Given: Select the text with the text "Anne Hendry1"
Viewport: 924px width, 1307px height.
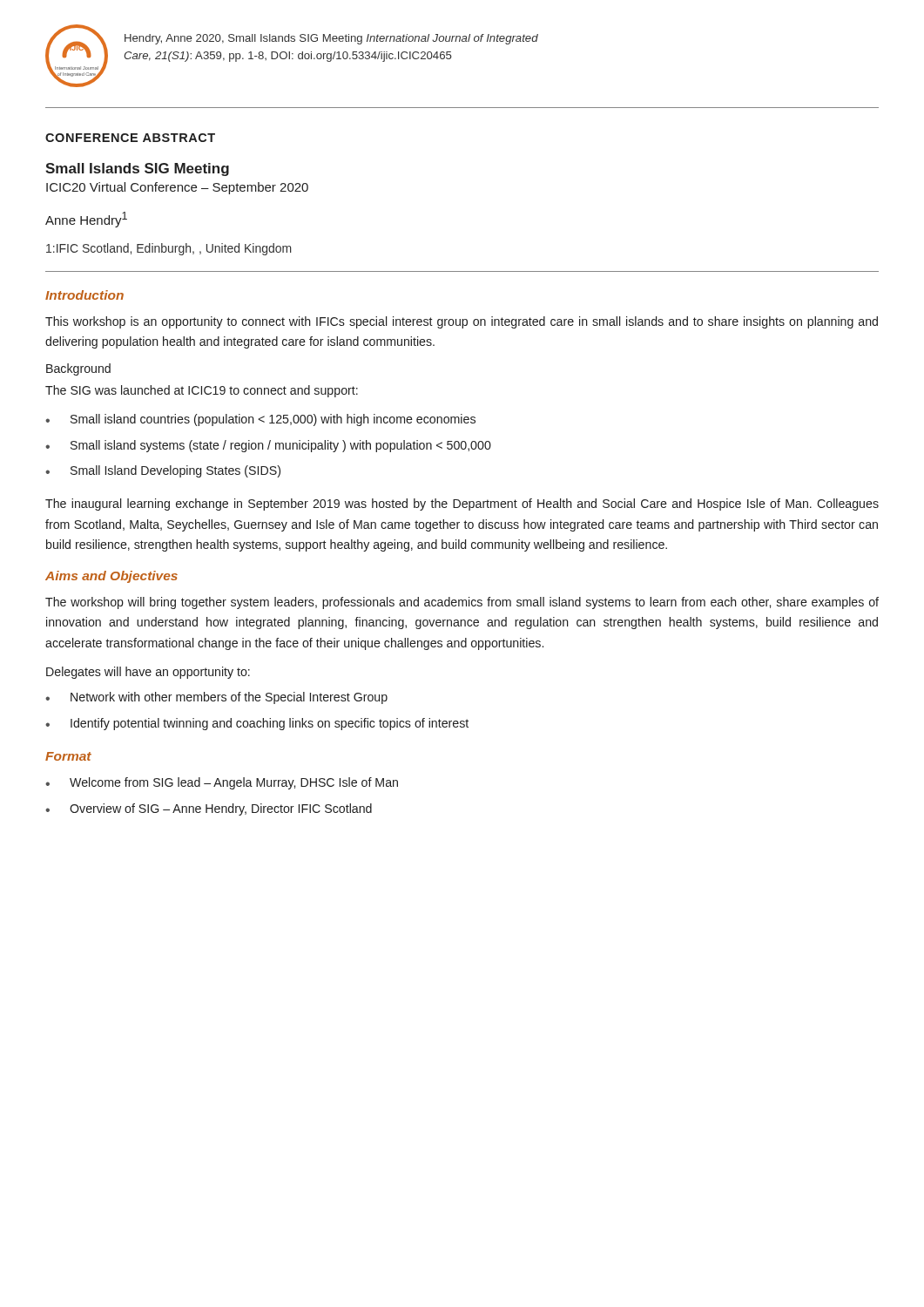Looking at the screenshot, I should pyautogui.click(x=86, y=219).
